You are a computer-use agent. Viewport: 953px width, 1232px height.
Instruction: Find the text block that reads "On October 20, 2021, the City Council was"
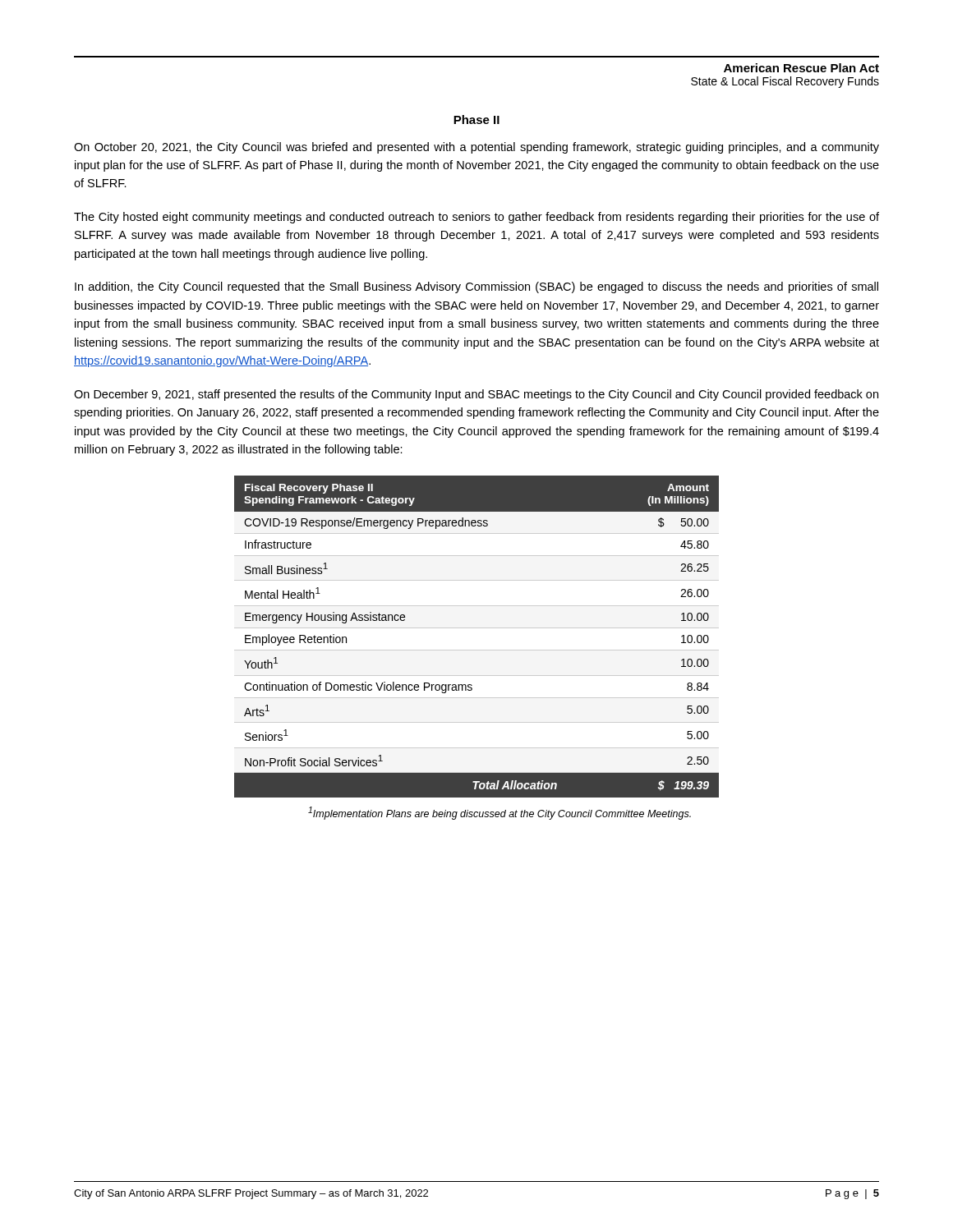point(476,165)
